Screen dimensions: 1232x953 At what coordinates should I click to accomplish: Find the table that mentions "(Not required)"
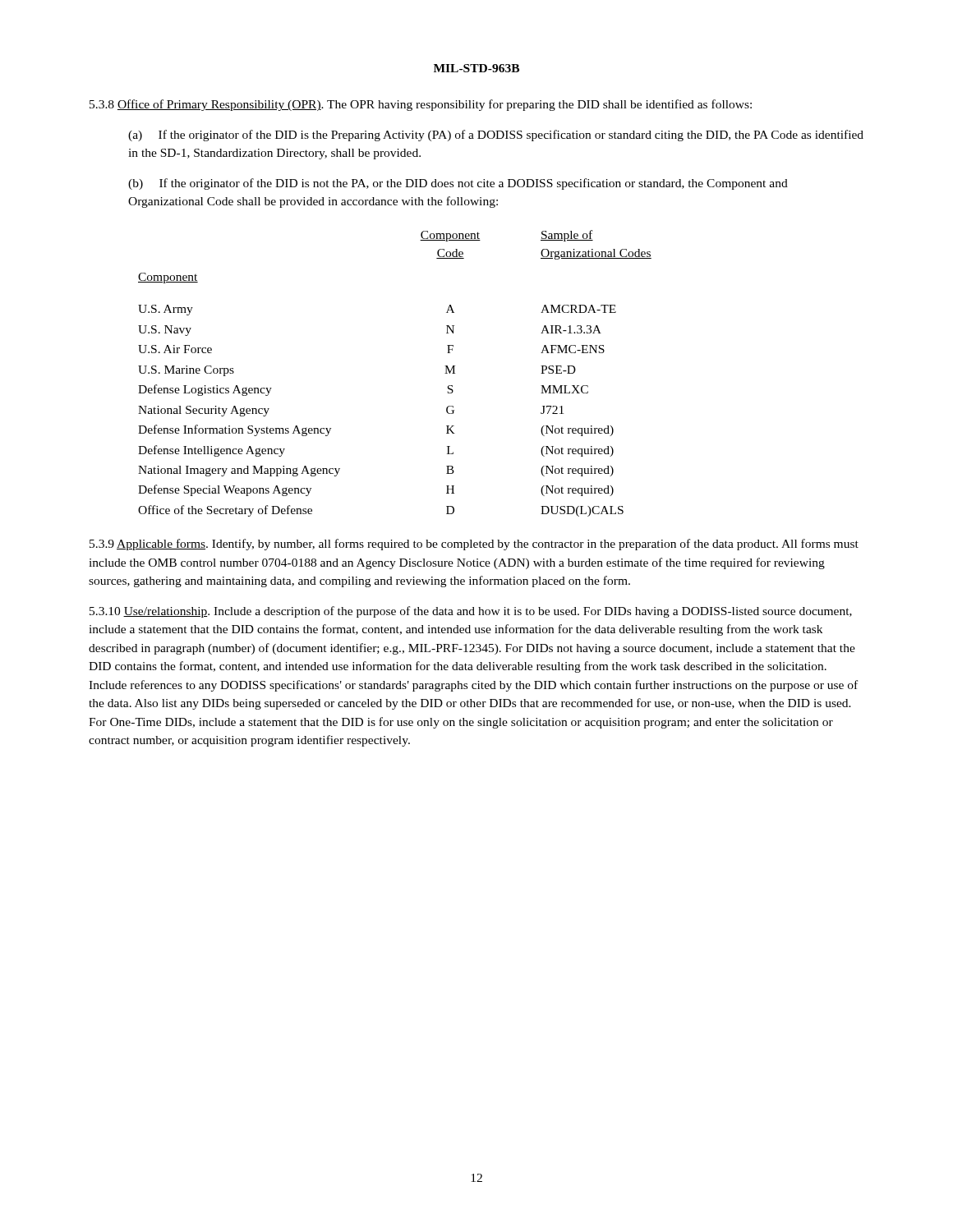coord(476,373)
